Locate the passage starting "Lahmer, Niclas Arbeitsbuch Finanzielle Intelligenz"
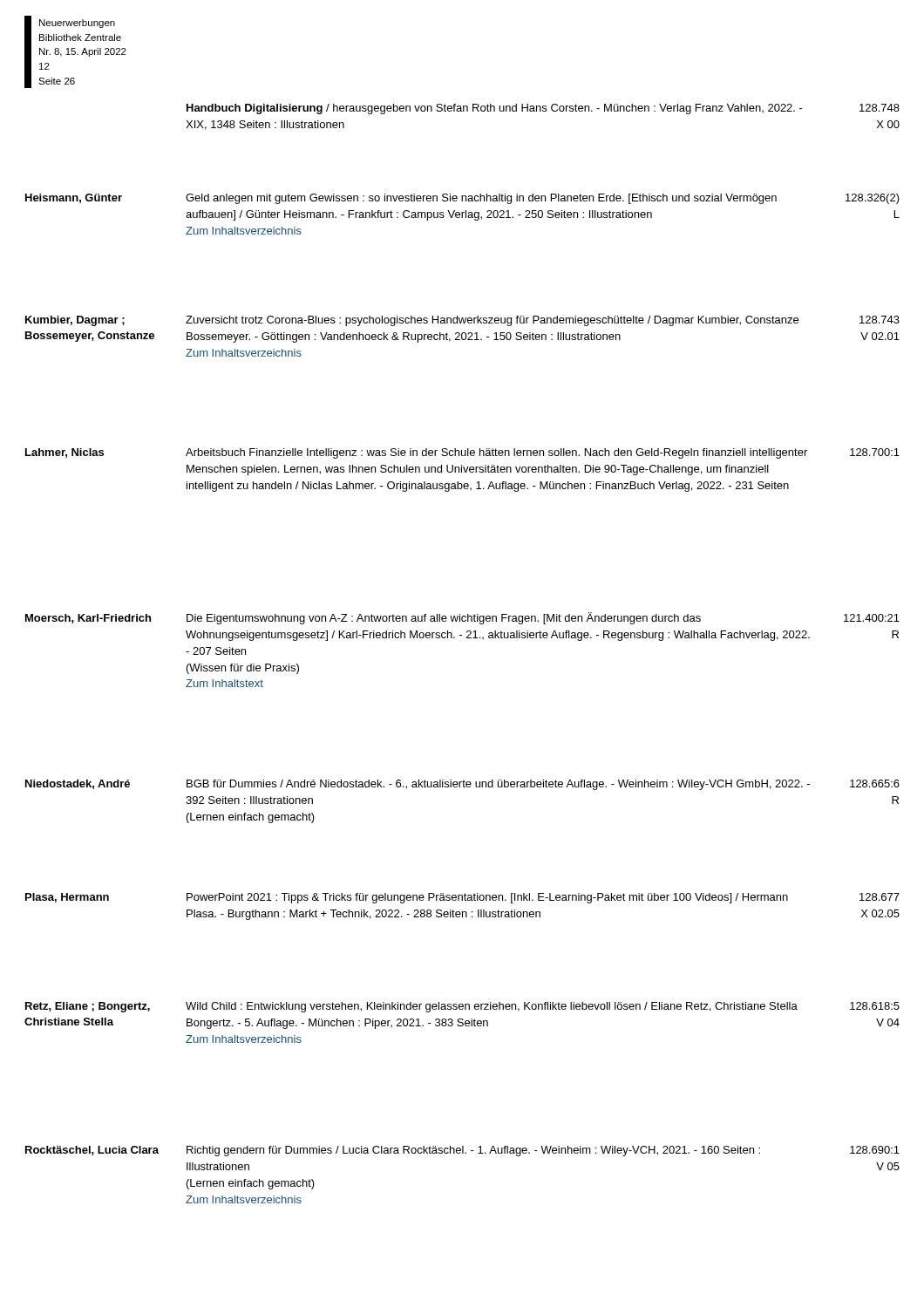This screenshot has height=1308, width=924. point(462,469)
